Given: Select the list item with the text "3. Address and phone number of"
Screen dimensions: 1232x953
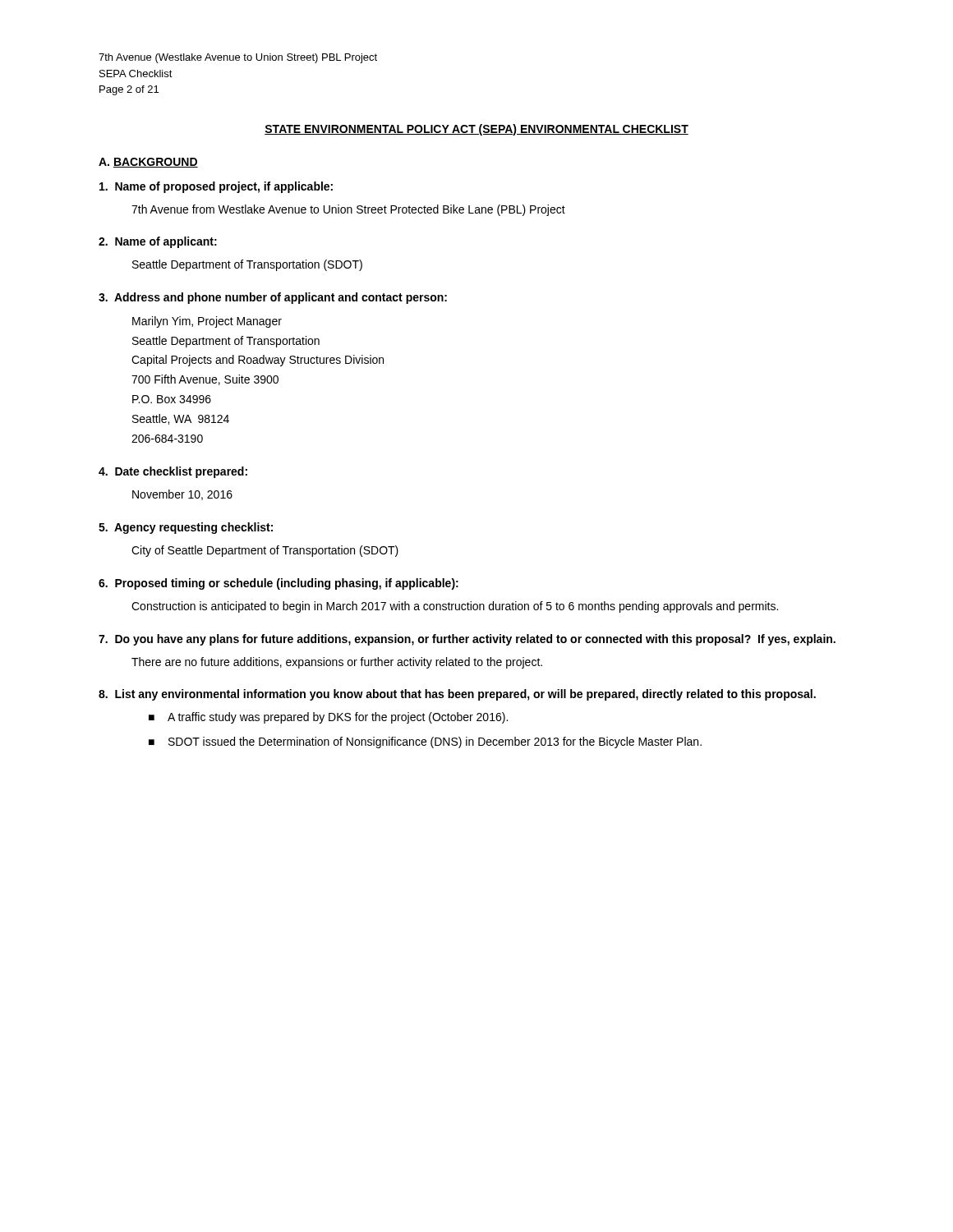Looking at the screenshot, I should 273,297.
